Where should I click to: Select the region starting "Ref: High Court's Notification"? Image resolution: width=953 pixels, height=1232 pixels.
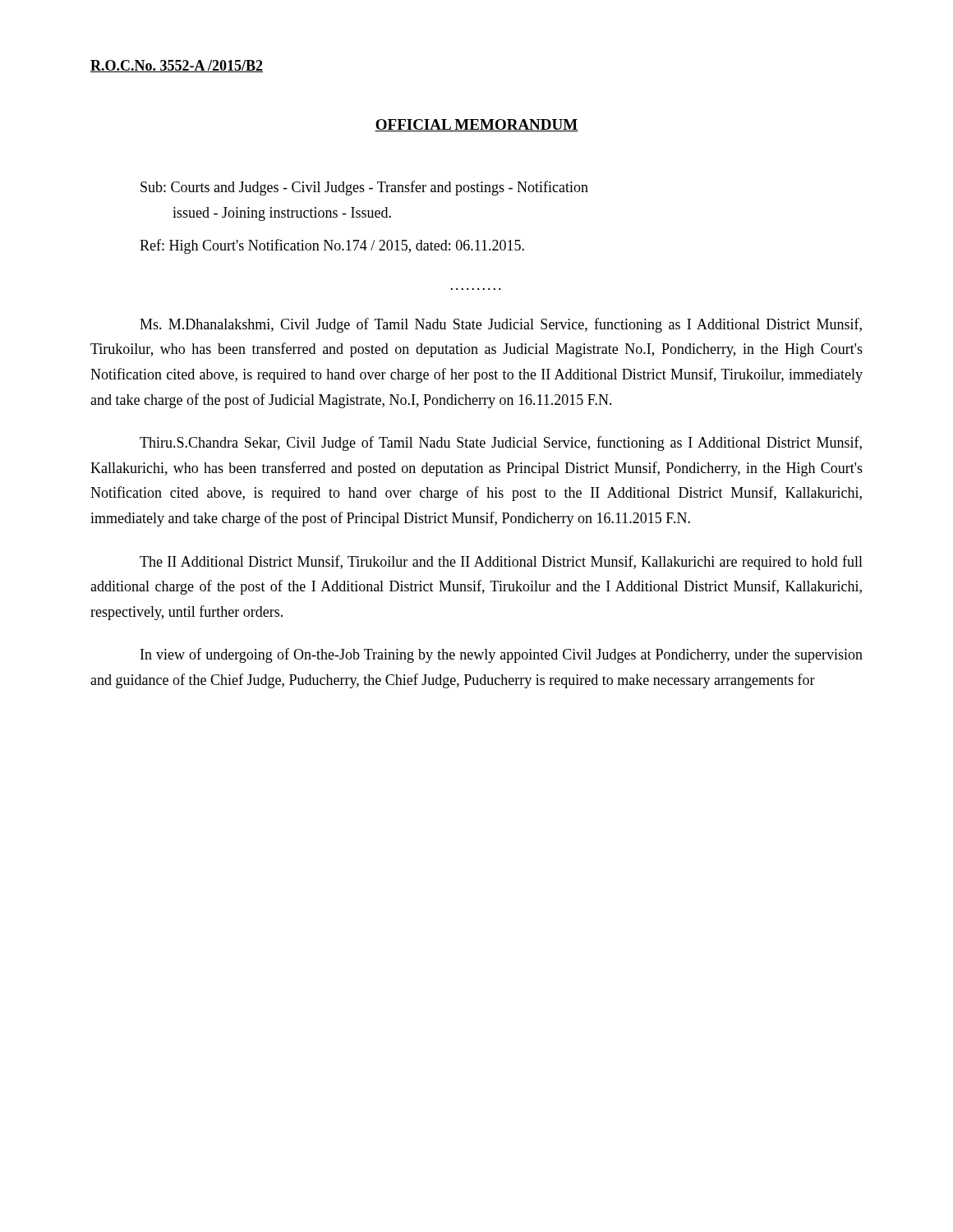click(332, 246)
